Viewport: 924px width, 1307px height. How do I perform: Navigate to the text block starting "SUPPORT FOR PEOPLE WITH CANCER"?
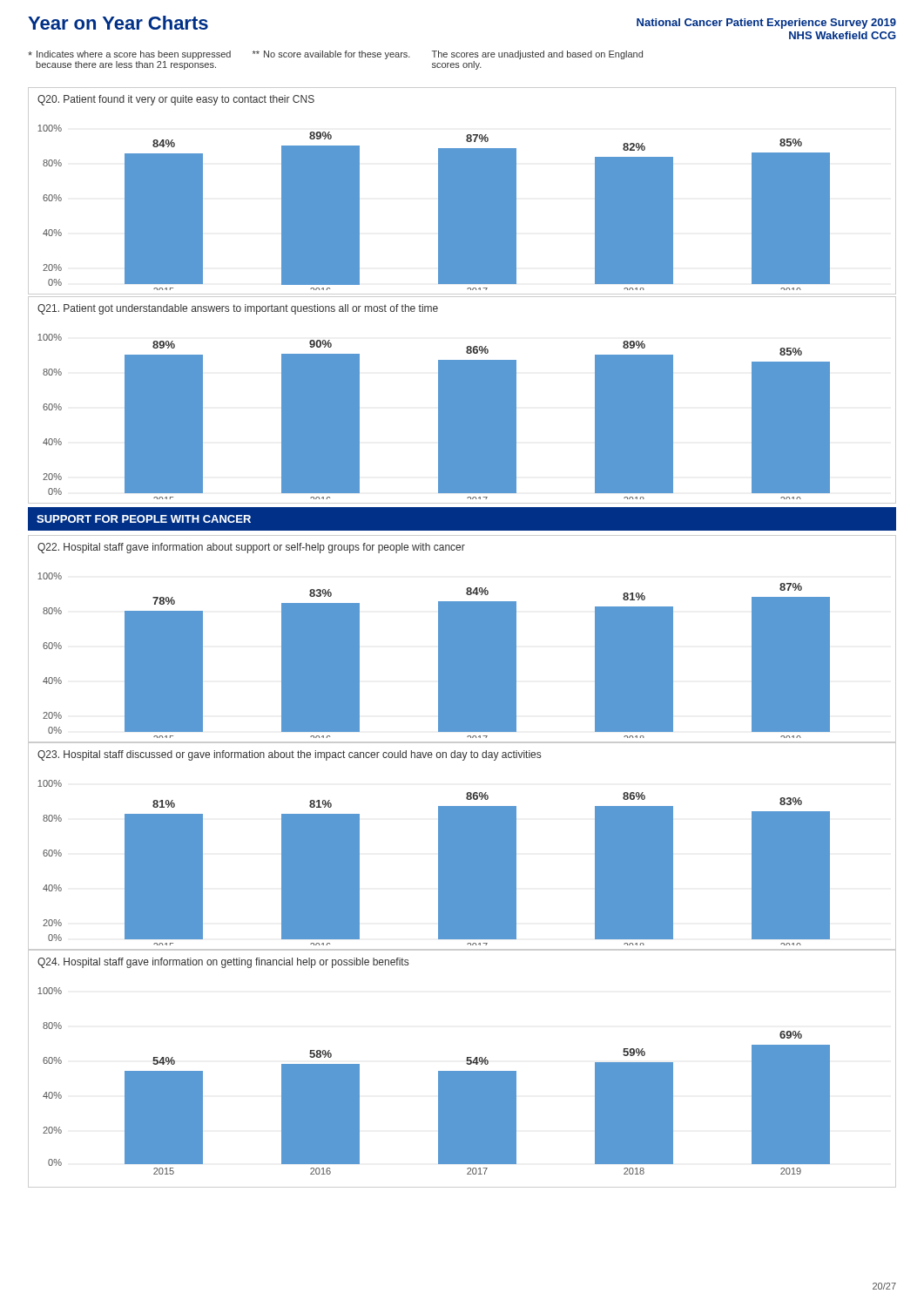tap(144, 519)
